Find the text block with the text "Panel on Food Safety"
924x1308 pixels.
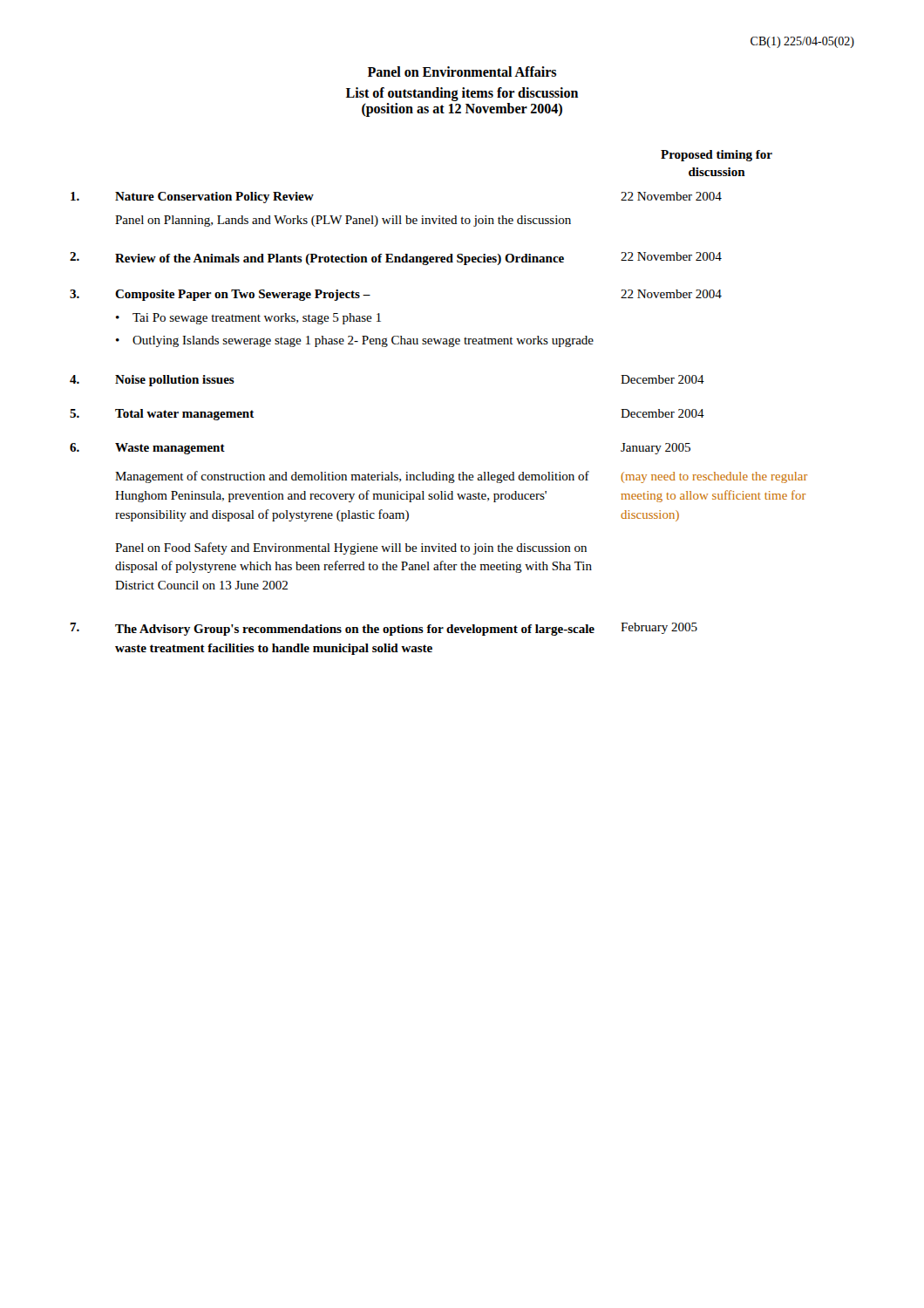[x=353, y=566]
